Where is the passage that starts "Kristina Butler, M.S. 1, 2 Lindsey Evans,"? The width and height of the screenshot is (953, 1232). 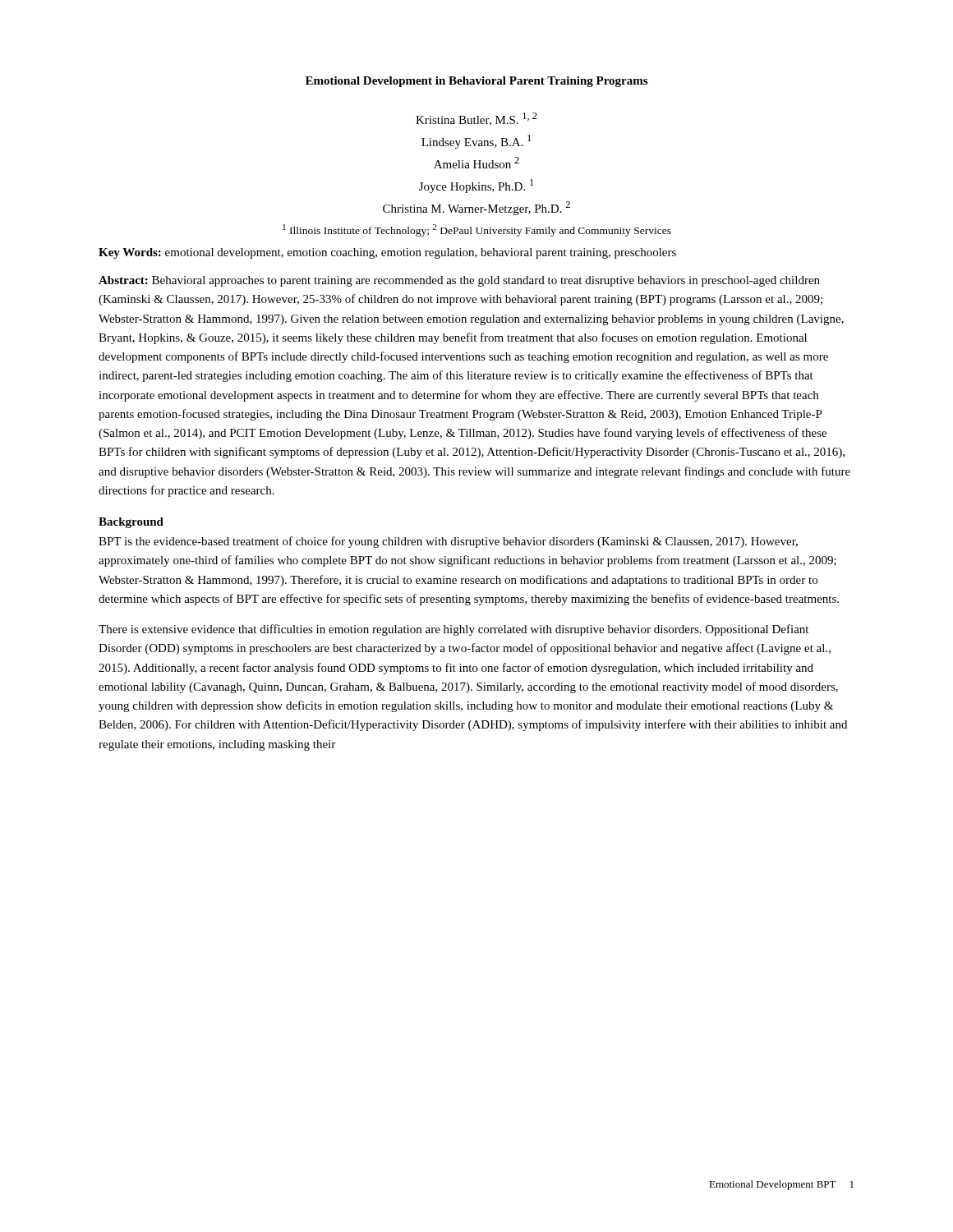click(476, 173)
